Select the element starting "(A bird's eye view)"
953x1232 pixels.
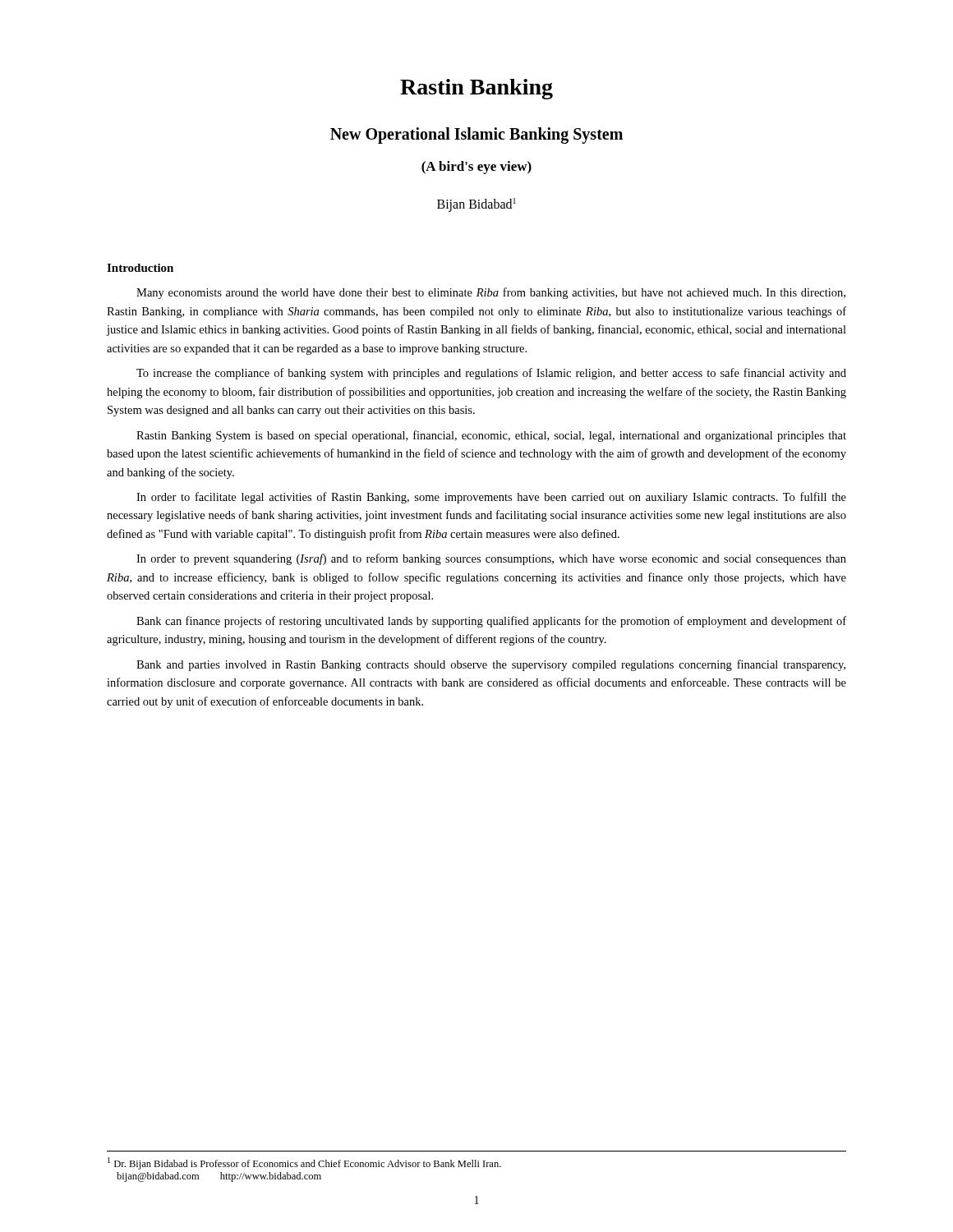click(476, 167)
